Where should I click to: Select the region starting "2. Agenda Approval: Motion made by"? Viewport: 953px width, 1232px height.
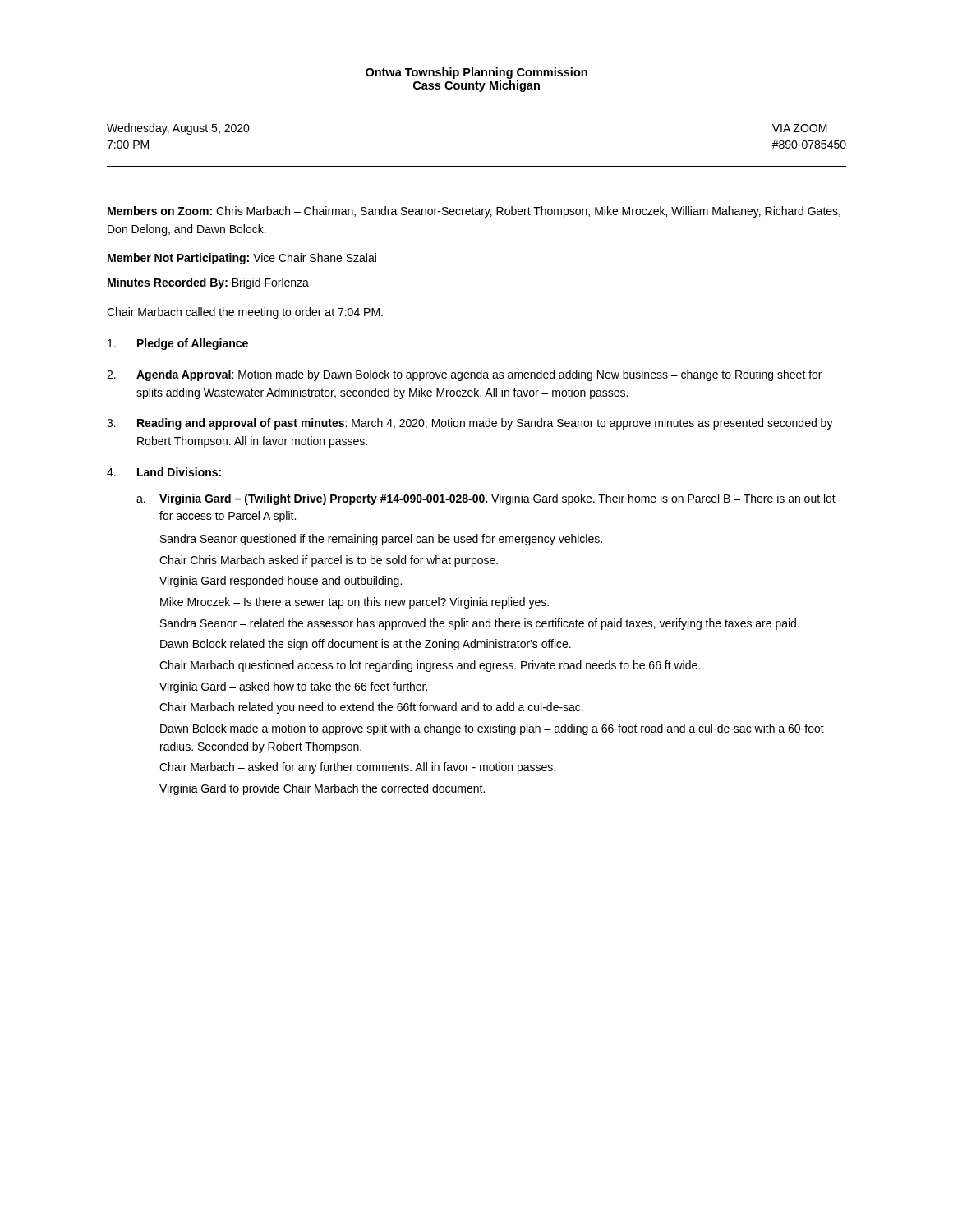pyautogui.click(x=476, y=384)
